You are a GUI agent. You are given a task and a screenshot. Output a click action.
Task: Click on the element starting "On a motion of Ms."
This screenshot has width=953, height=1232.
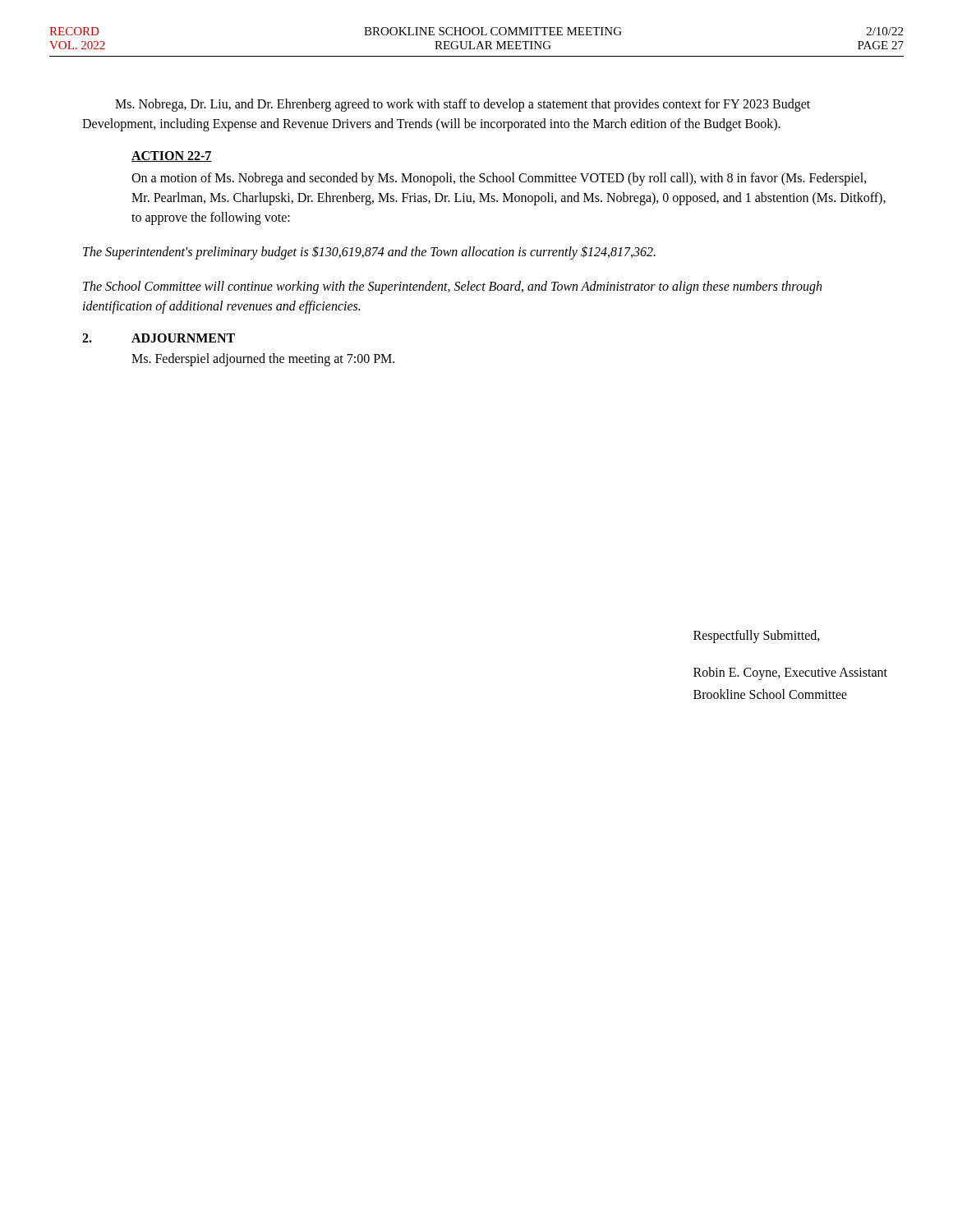[509, 198]
